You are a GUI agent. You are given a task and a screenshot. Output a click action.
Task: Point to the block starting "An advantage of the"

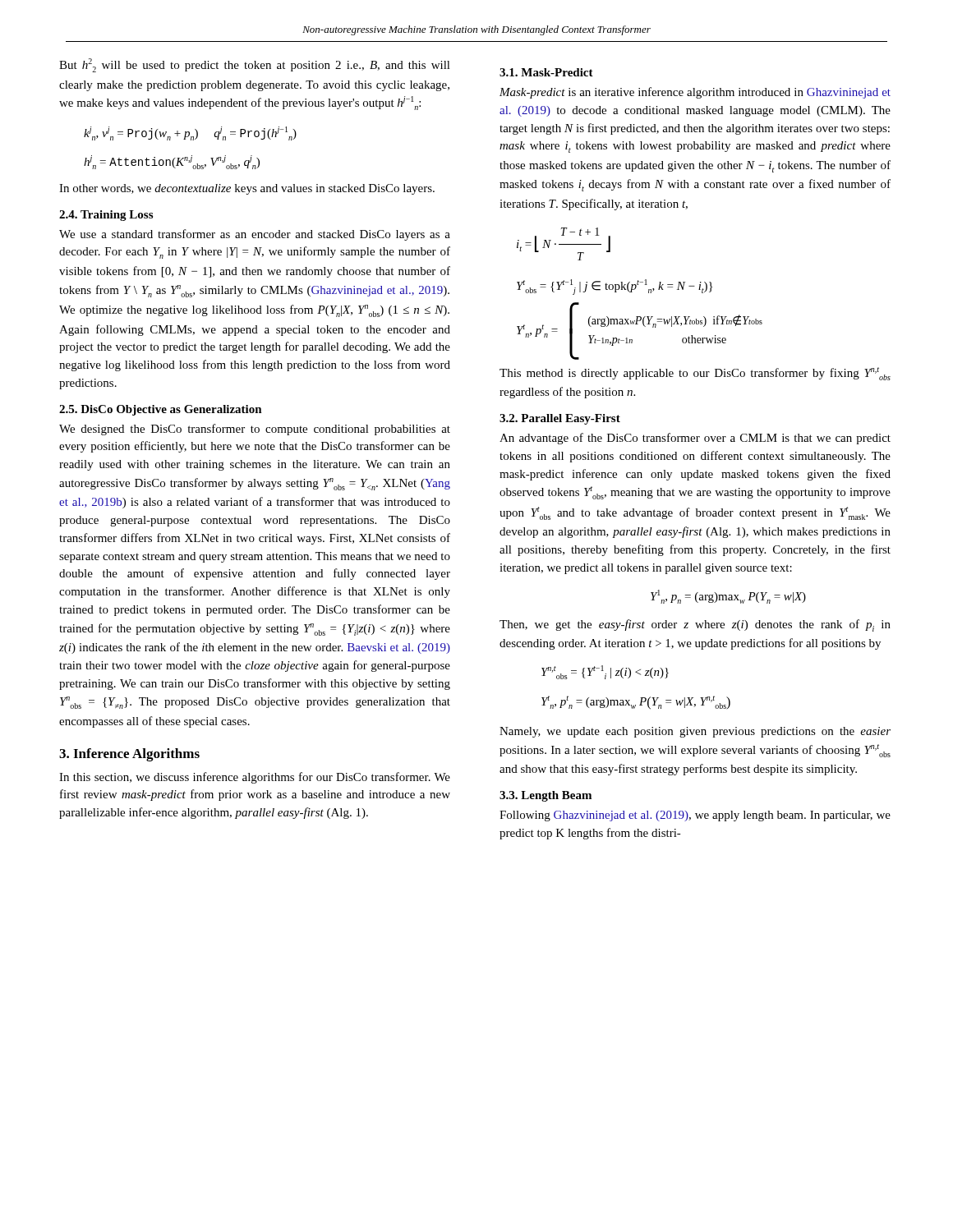click(695, 503)
